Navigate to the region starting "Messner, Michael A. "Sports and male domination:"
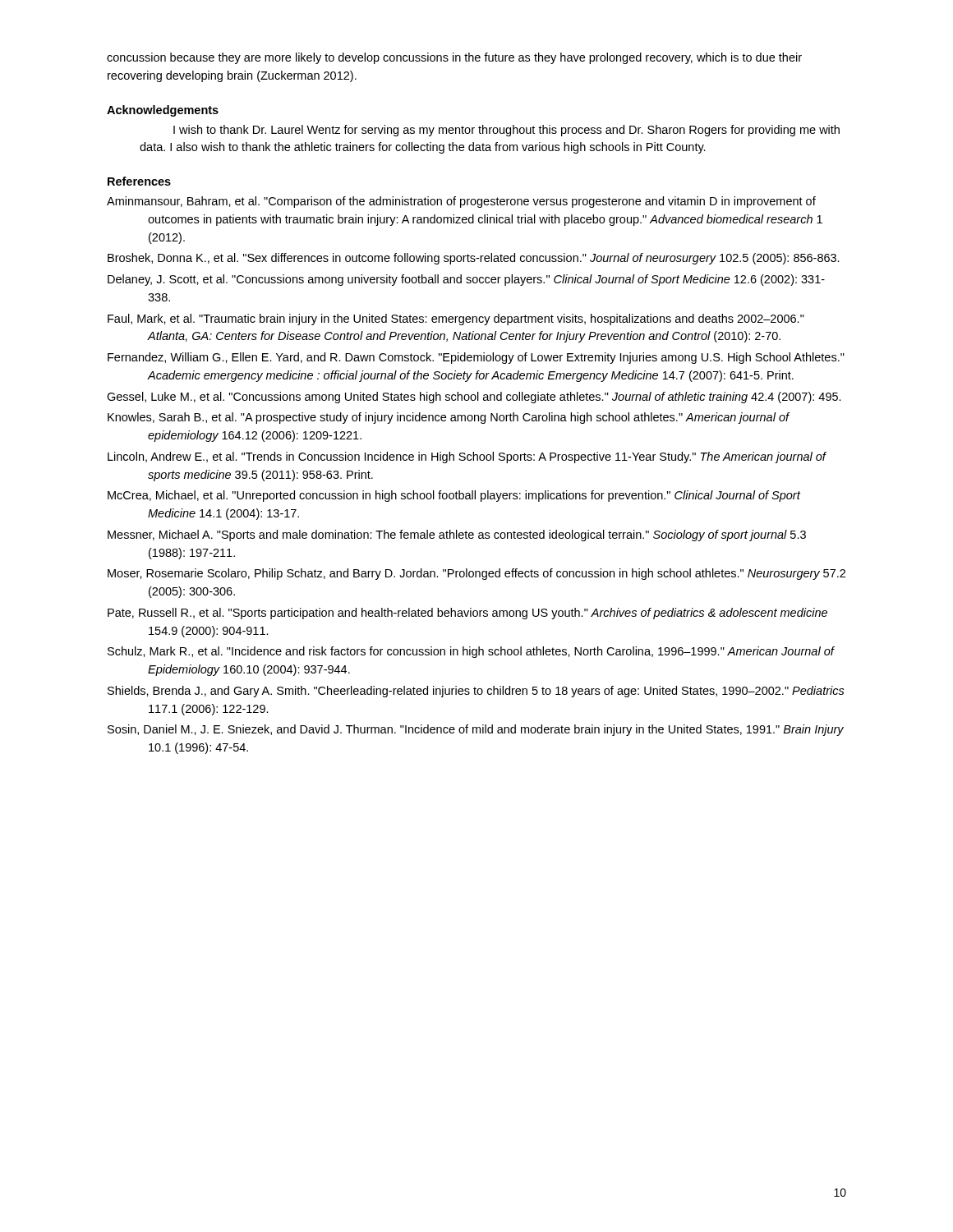This screenshot has width=953, height=1232. 457,543
